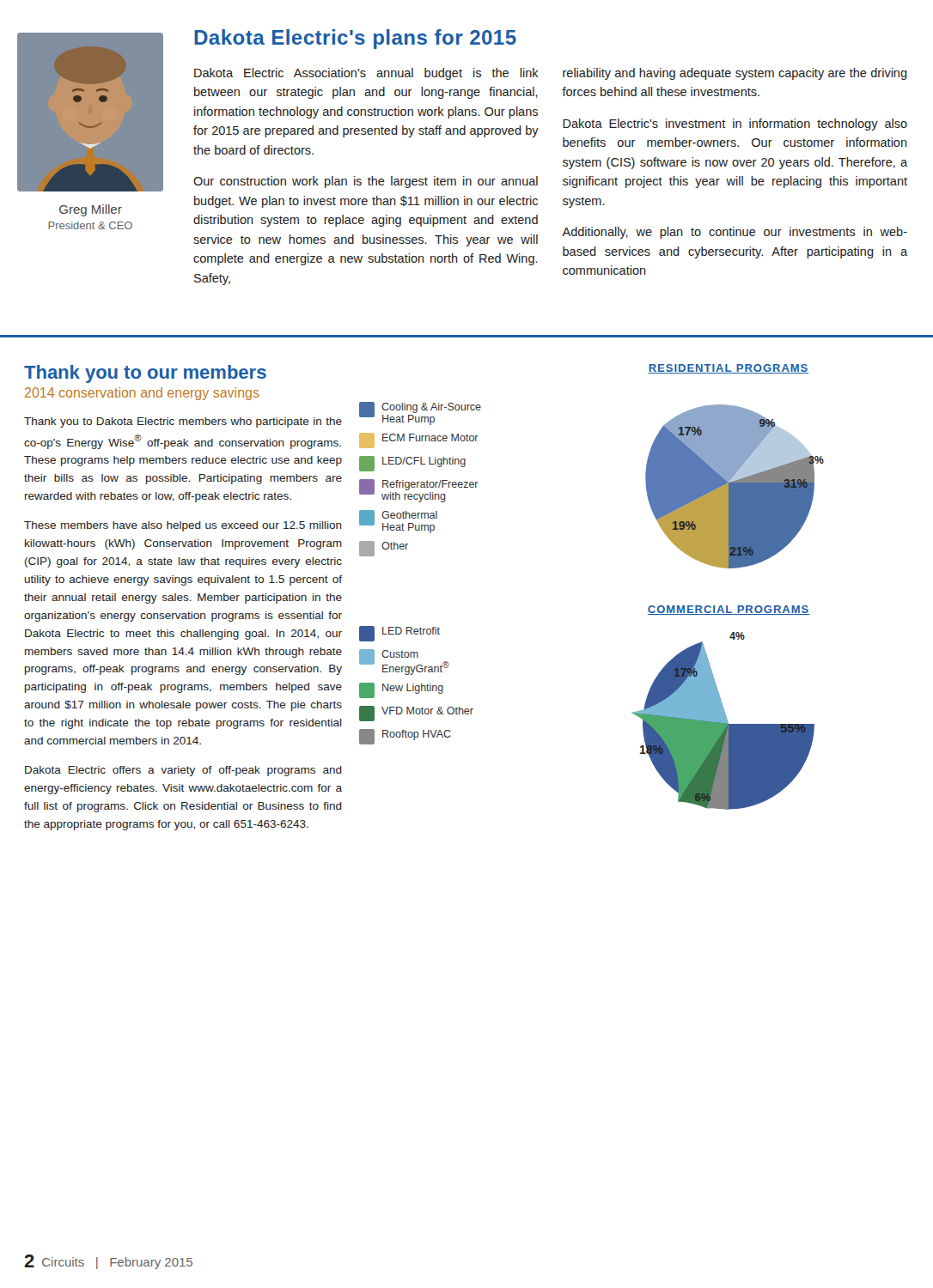This screenshot has width=933, height=1288.
Task: Where does it say "ECM Furnace Motor"?
Action: coord(419,440)
